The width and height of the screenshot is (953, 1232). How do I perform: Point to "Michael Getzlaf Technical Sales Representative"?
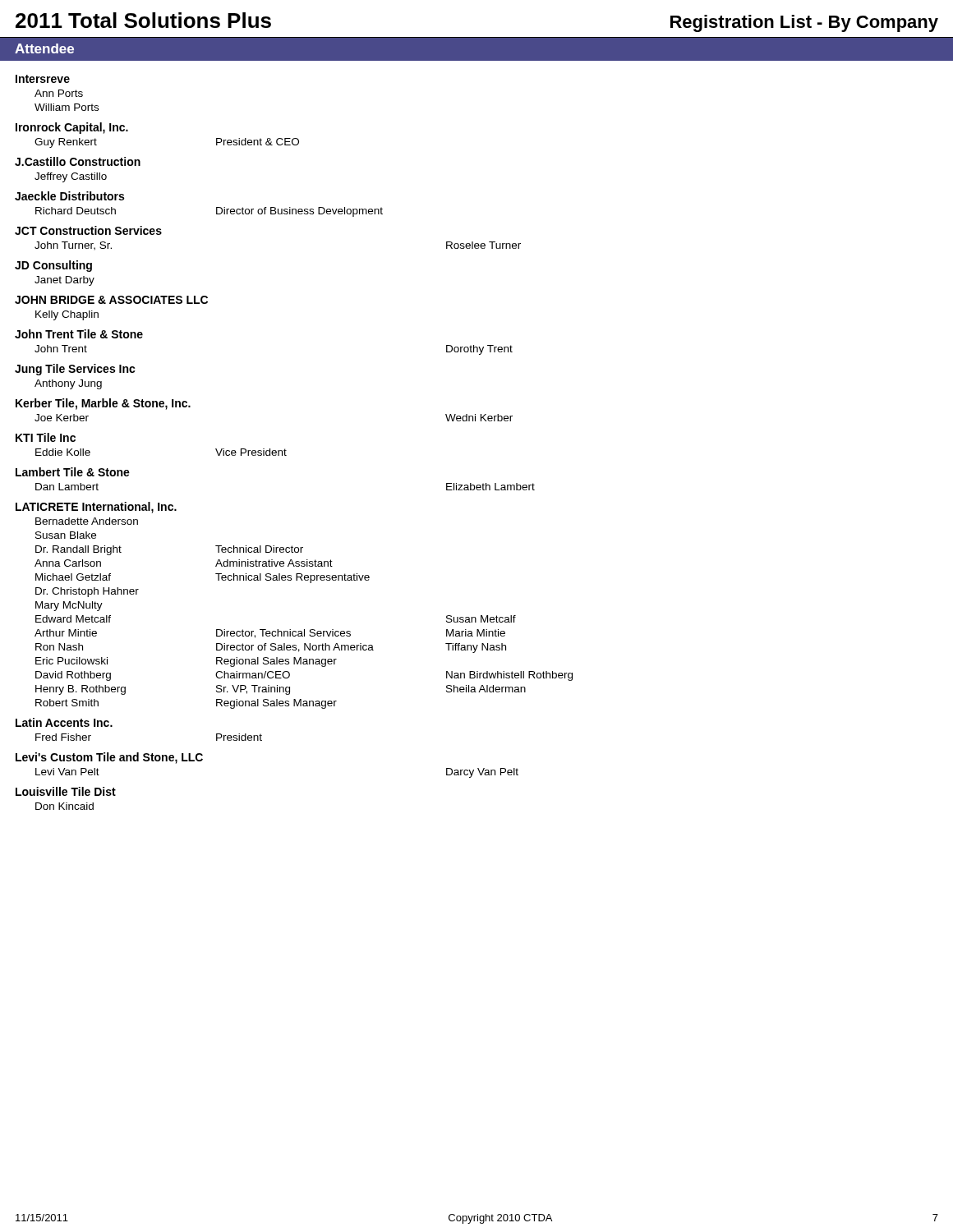point(240,577)
